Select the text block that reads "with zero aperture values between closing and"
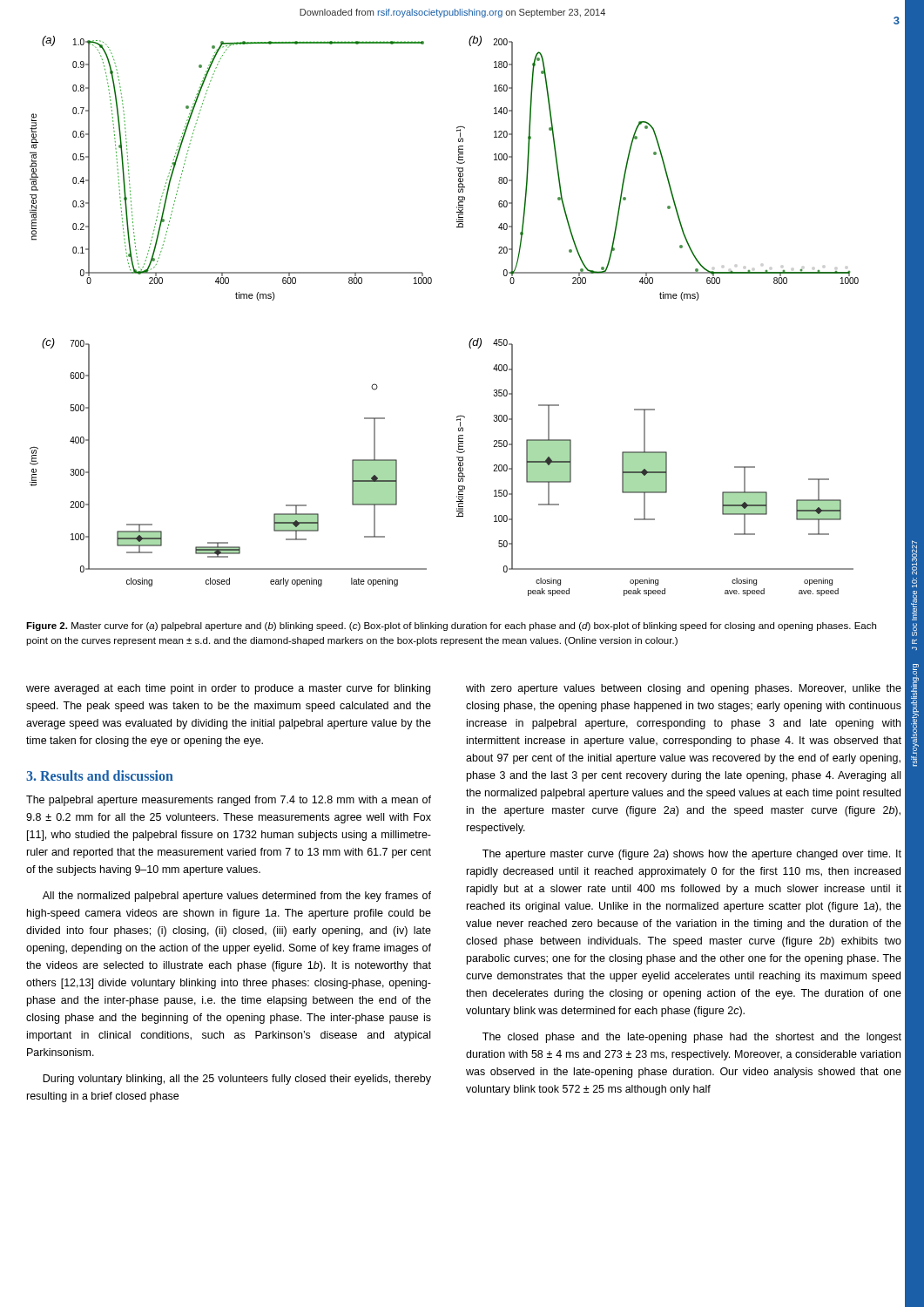This screenshot has height=1307, width=924. (684, 889)
